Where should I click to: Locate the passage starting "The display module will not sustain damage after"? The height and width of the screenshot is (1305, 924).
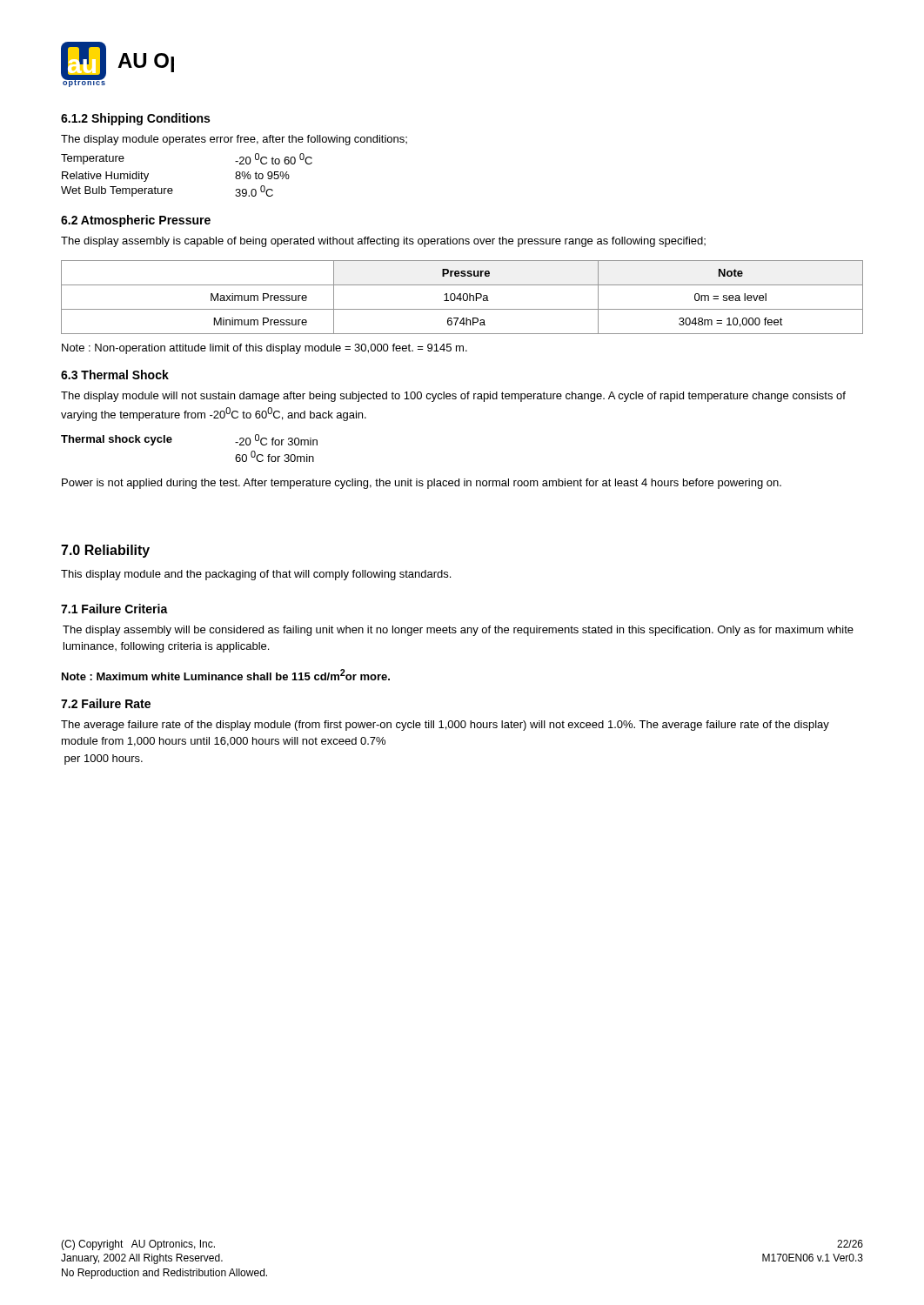coord(453,405)
